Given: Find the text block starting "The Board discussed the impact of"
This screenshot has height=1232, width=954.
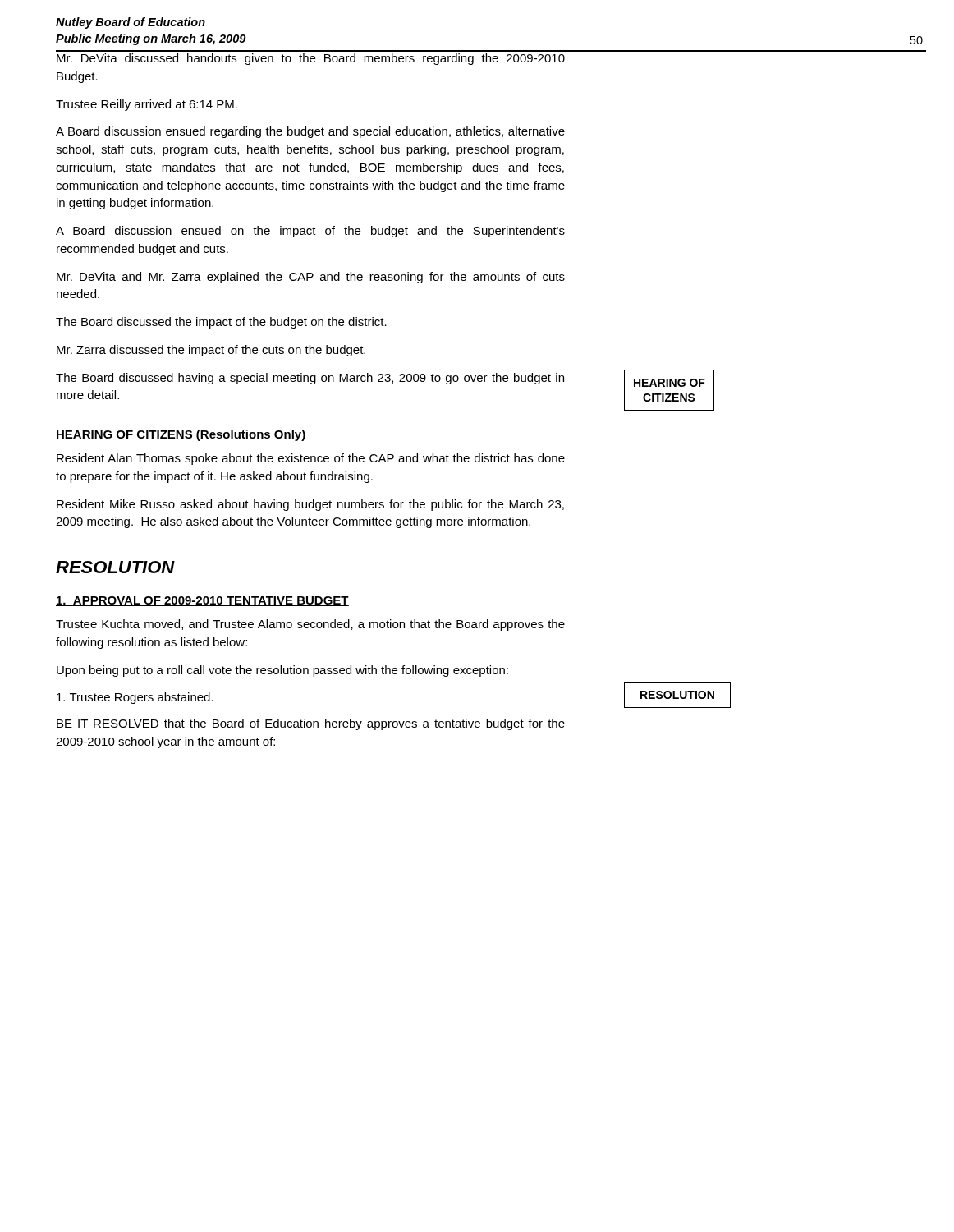Looking at the screenshot, I should (221, 322).
